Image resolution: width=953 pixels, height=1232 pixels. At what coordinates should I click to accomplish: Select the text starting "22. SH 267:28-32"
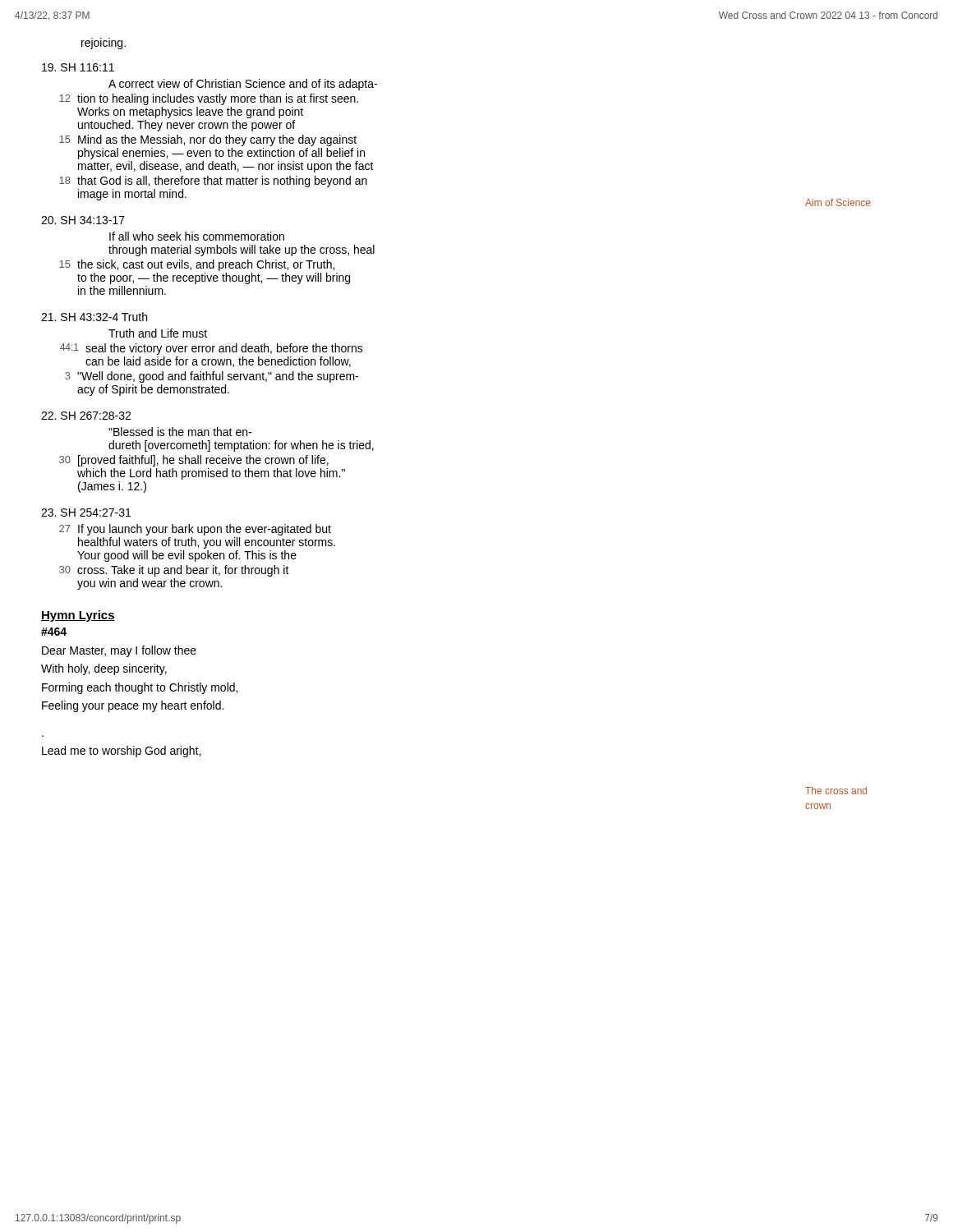[x=86, y=416]
